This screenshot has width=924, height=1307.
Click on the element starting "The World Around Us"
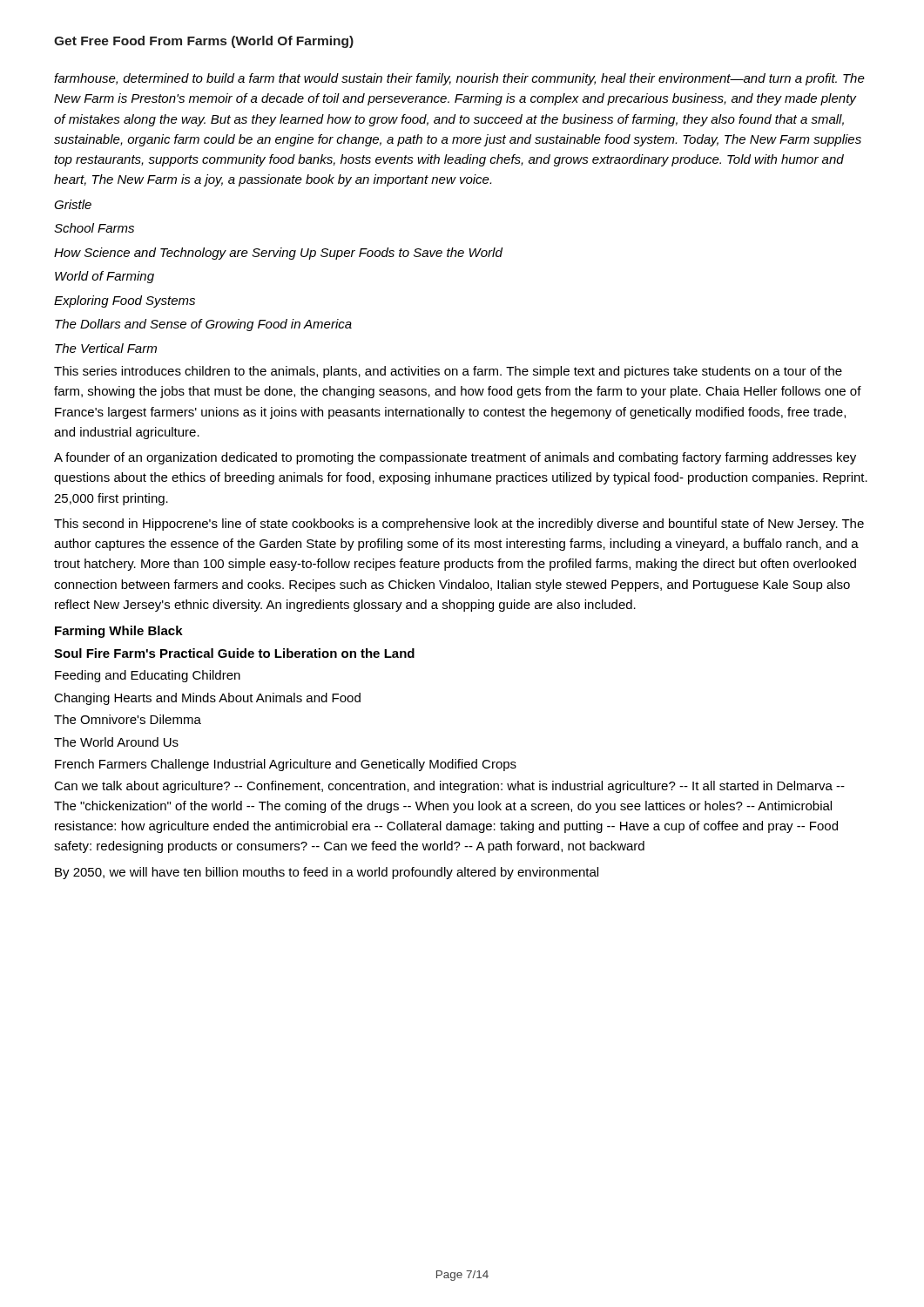pos(116,742)
